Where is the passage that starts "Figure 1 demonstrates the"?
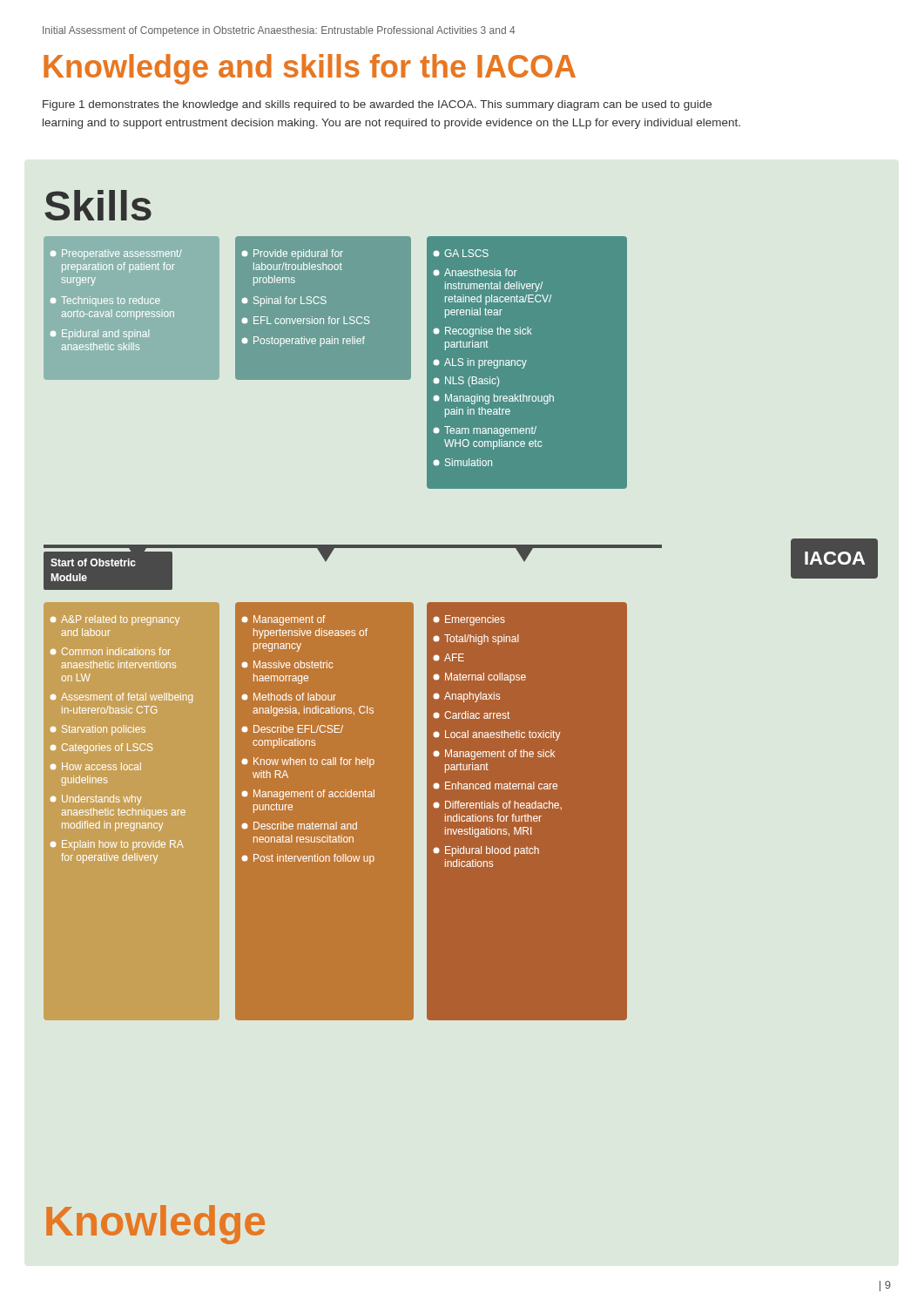This screenshot has height=1307, width=924. (x=391, y=113)
